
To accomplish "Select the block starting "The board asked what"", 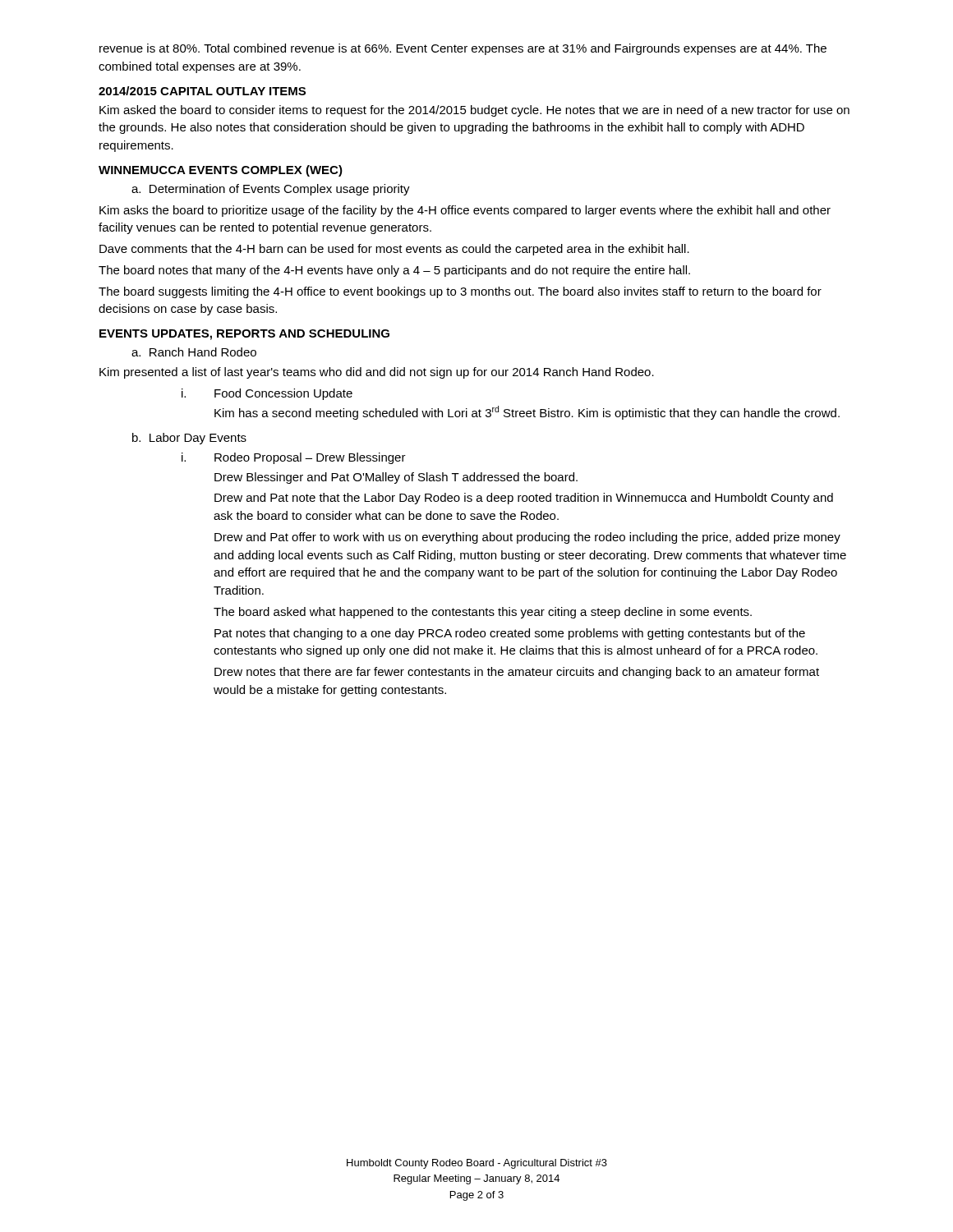I will point(483,611).
